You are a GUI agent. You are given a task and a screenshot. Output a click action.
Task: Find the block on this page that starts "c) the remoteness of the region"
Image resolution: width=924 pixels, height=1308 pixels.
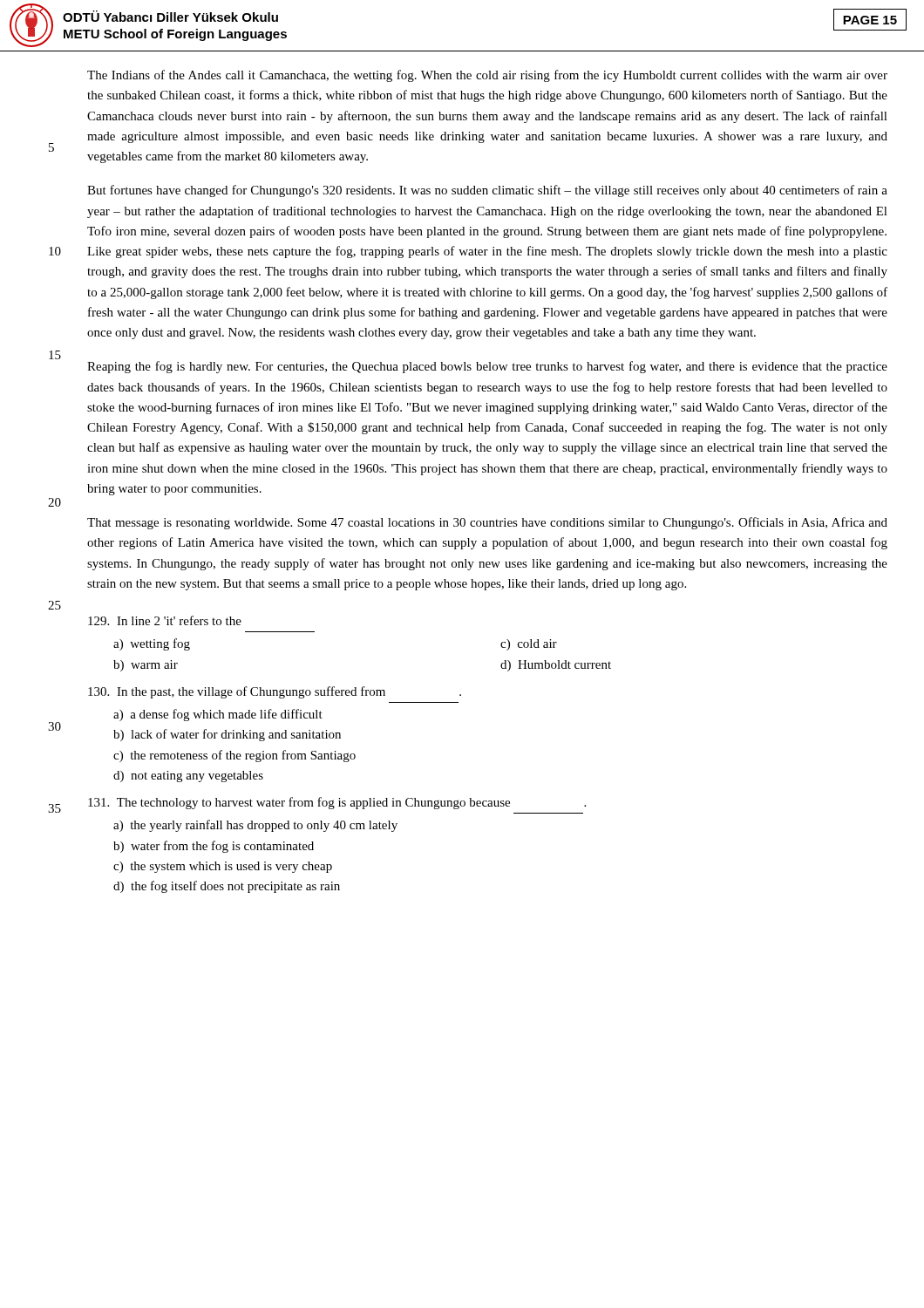235,755
